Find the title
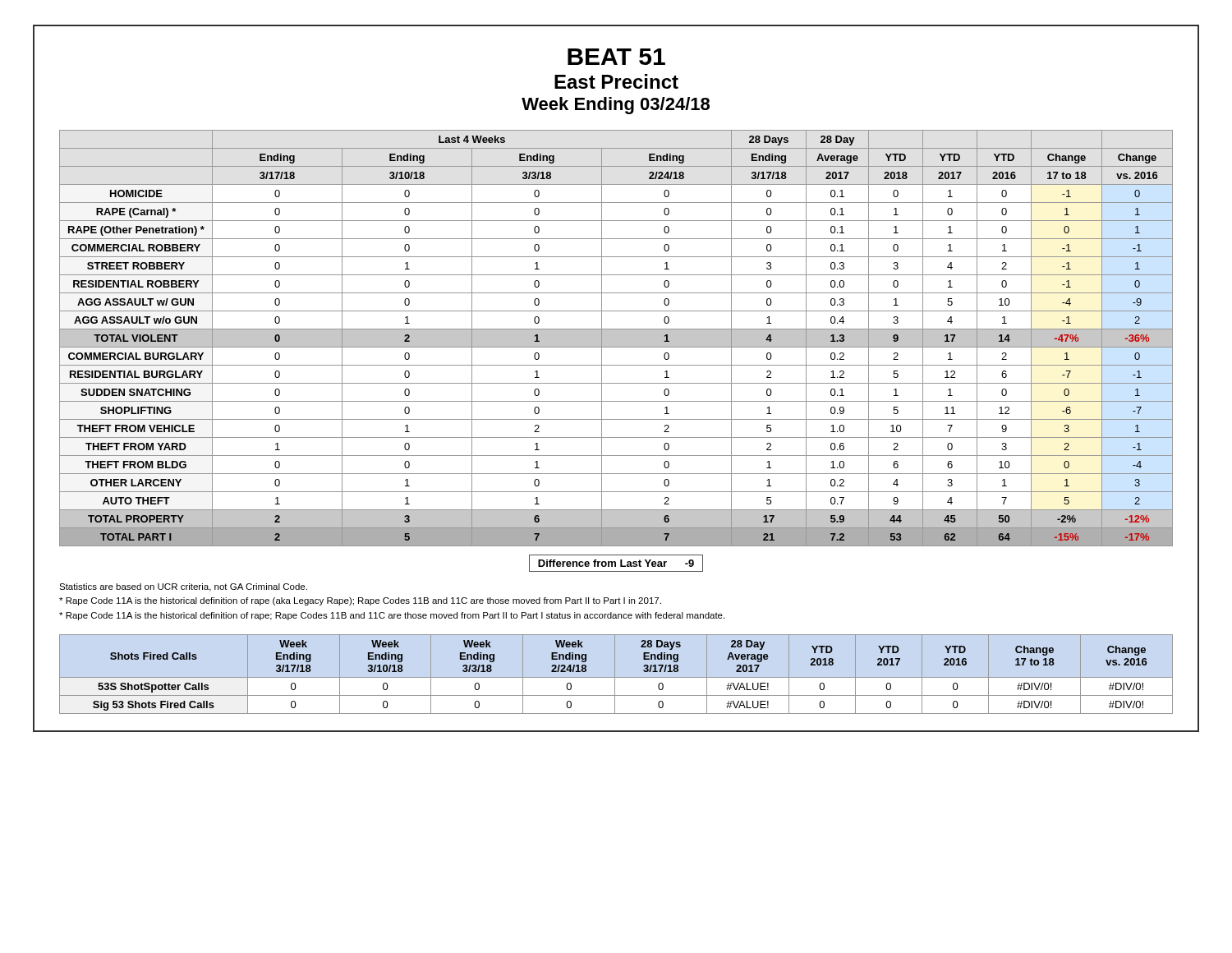 [616, 79]
